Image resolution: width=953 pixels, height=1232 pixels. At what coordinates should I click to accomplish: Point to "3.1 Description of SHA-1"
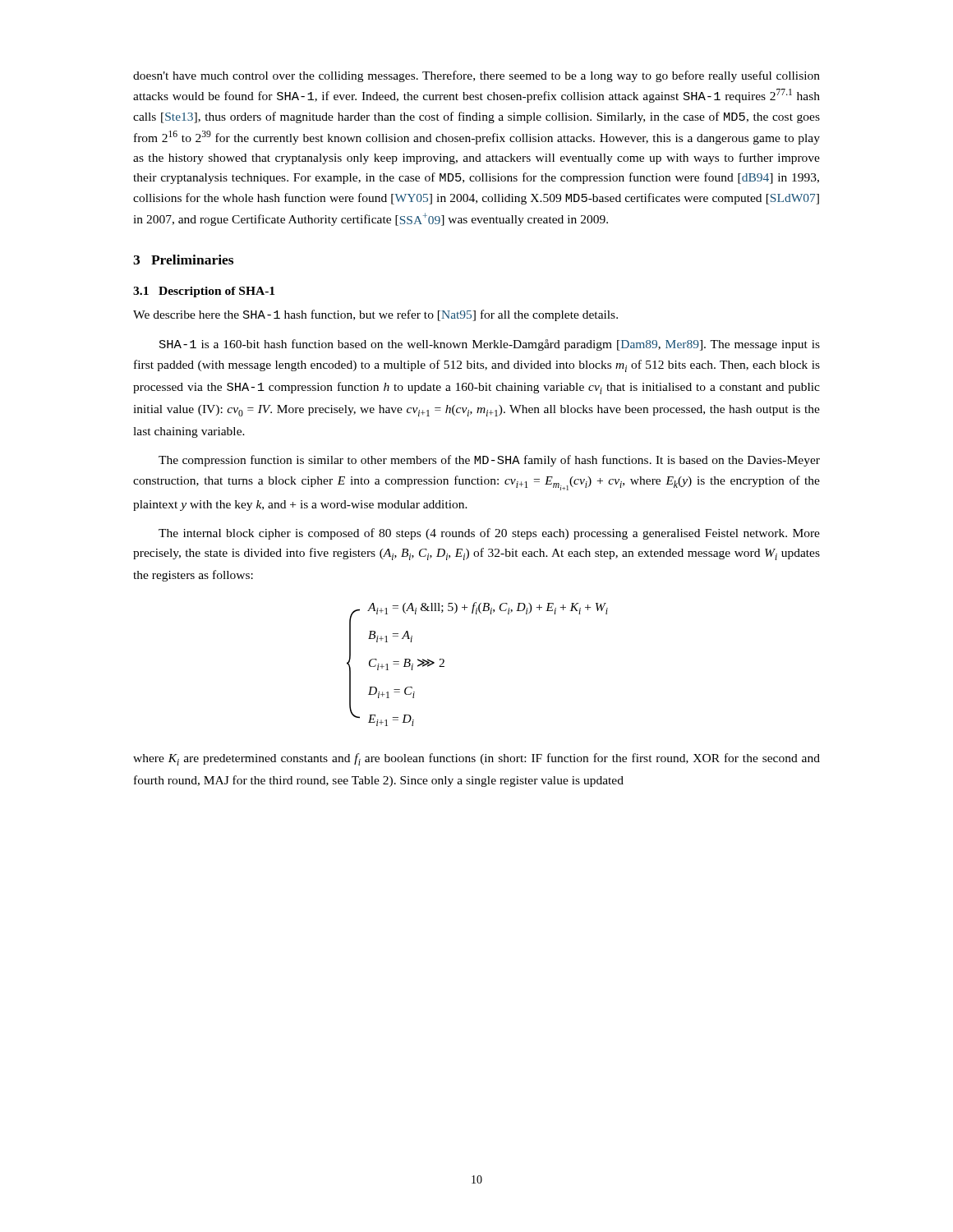(204, 292)
